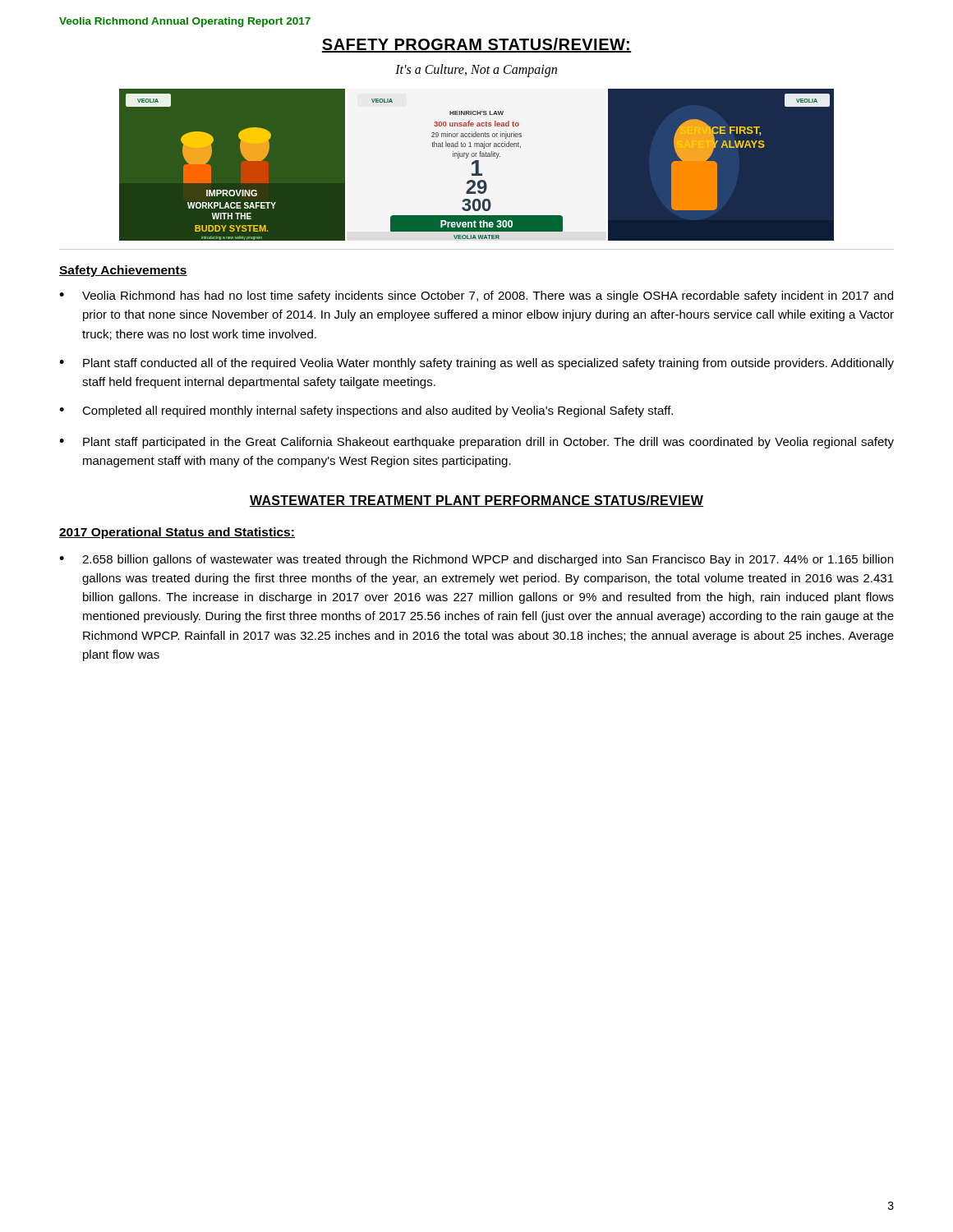The width and height of the screenshot is (953, 1232).
Task: Find the block on this page that starts "• Plant staff conducted all of the"
Action: pyautogui.click(x=476, y=372)
